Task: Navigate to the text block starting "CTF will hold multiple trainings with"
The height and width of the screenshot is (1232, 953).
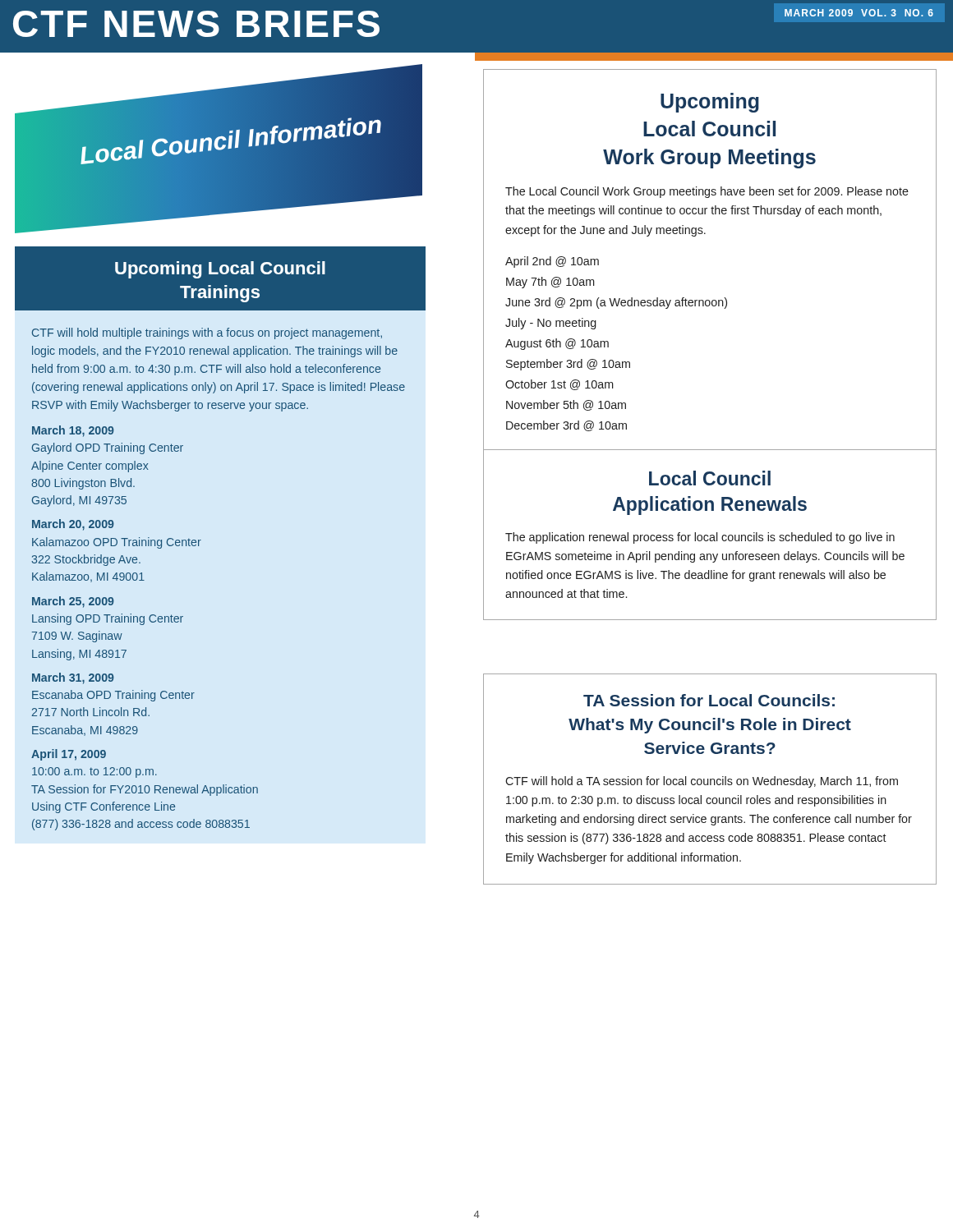Action: [218, 369]
